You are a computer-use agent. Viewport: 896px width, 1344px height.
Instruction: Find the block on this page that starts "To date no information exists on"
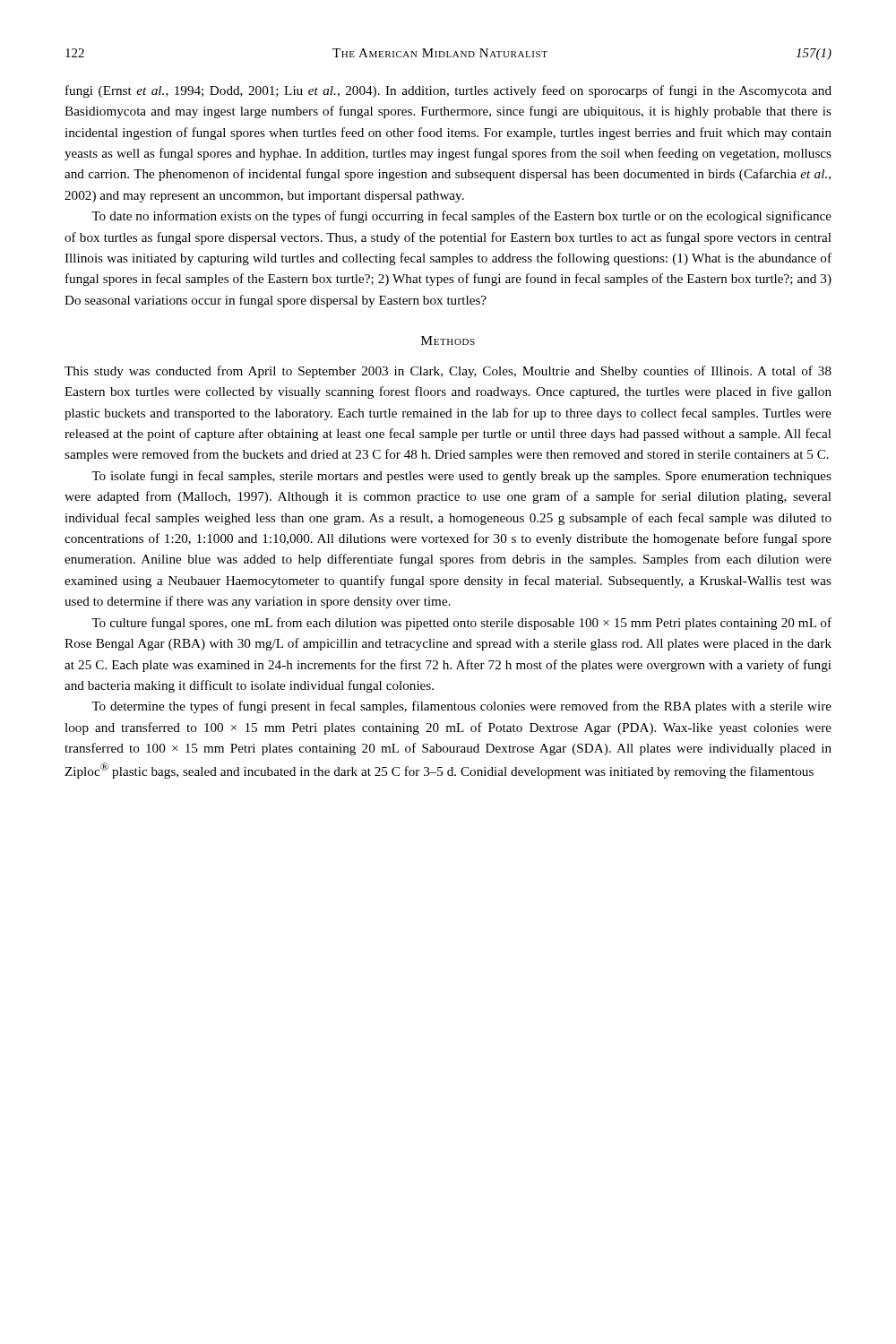point(448,258)
